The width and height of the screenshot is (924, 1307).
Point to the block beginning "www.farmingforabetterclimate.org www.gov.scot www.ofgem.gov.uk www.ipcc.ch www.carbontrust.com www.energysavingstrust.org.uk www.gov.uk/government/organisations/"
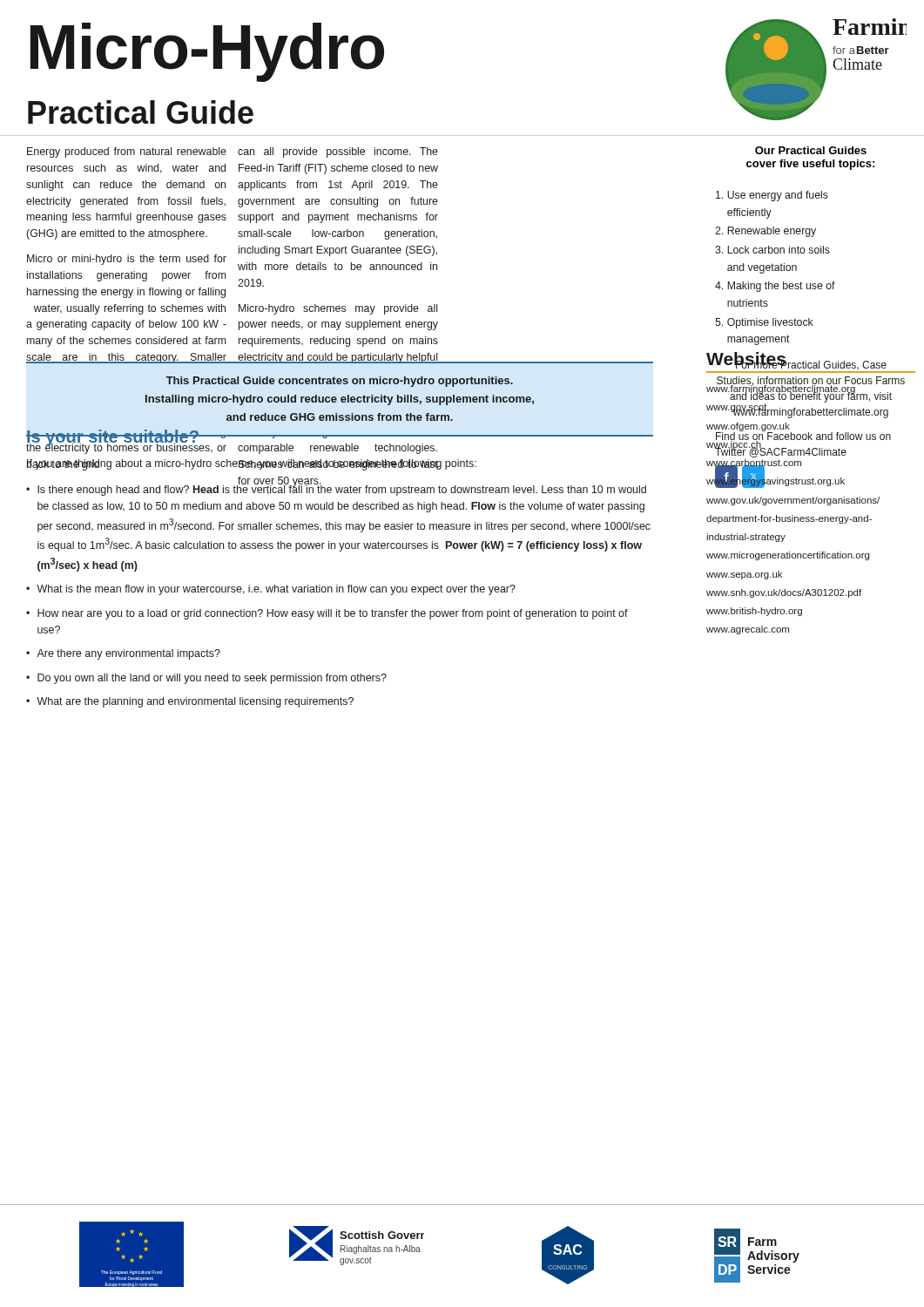[x=793, y=509]
